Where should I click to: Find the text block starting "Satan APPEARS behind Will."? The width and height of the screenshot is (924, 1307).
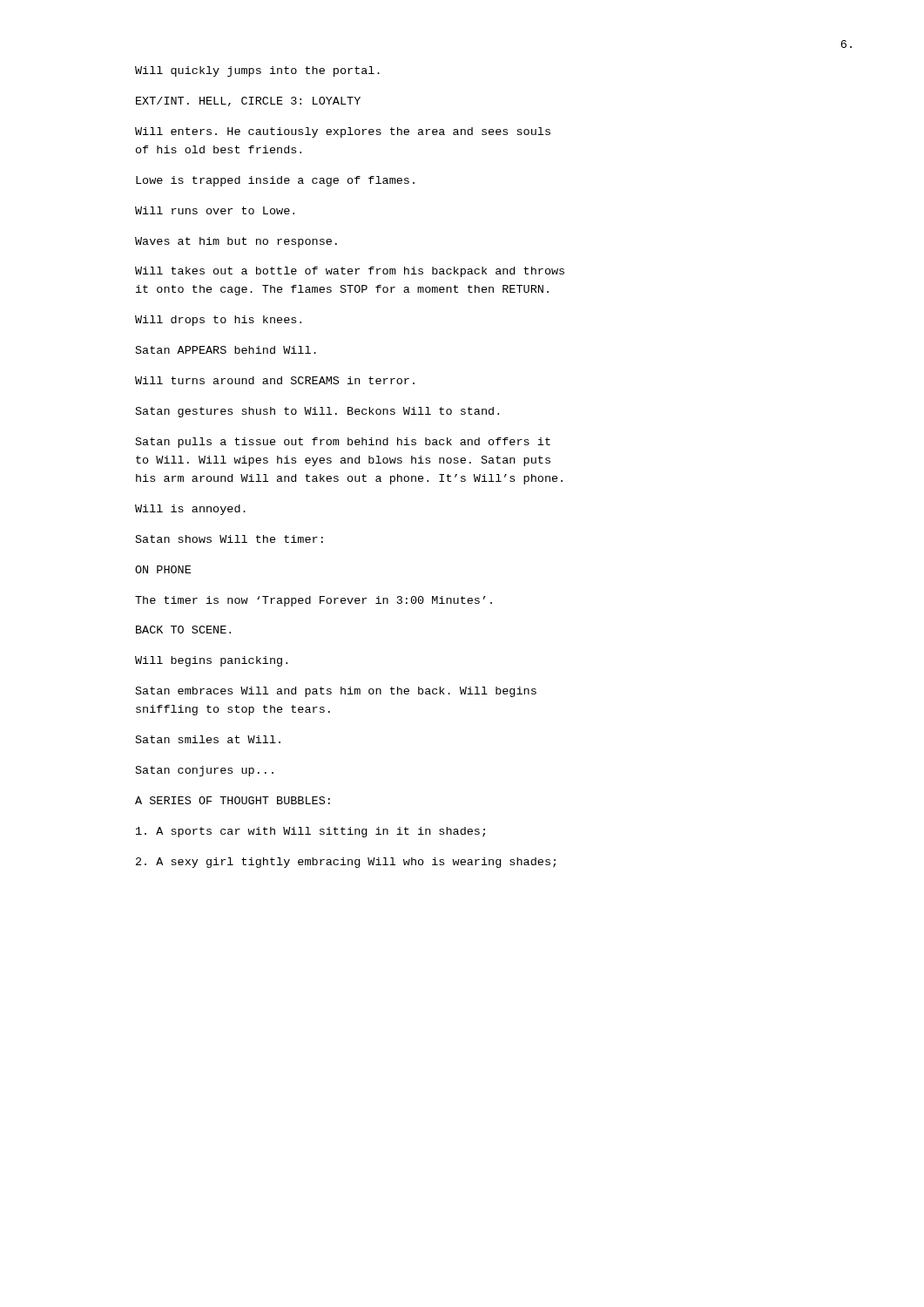226,350
